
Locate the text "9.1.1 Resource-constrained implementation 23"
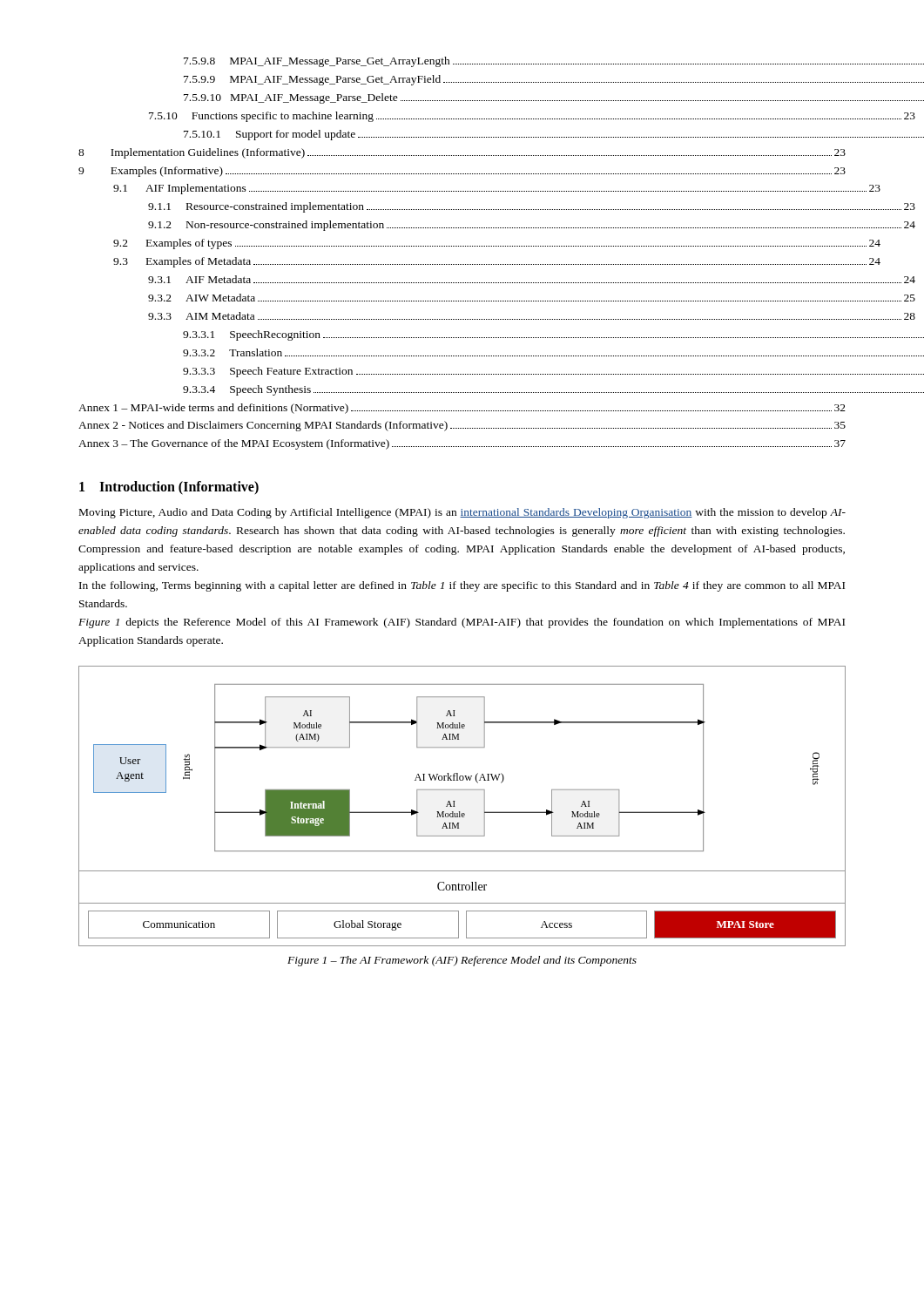pyautogui.click(x=532, y=207)
